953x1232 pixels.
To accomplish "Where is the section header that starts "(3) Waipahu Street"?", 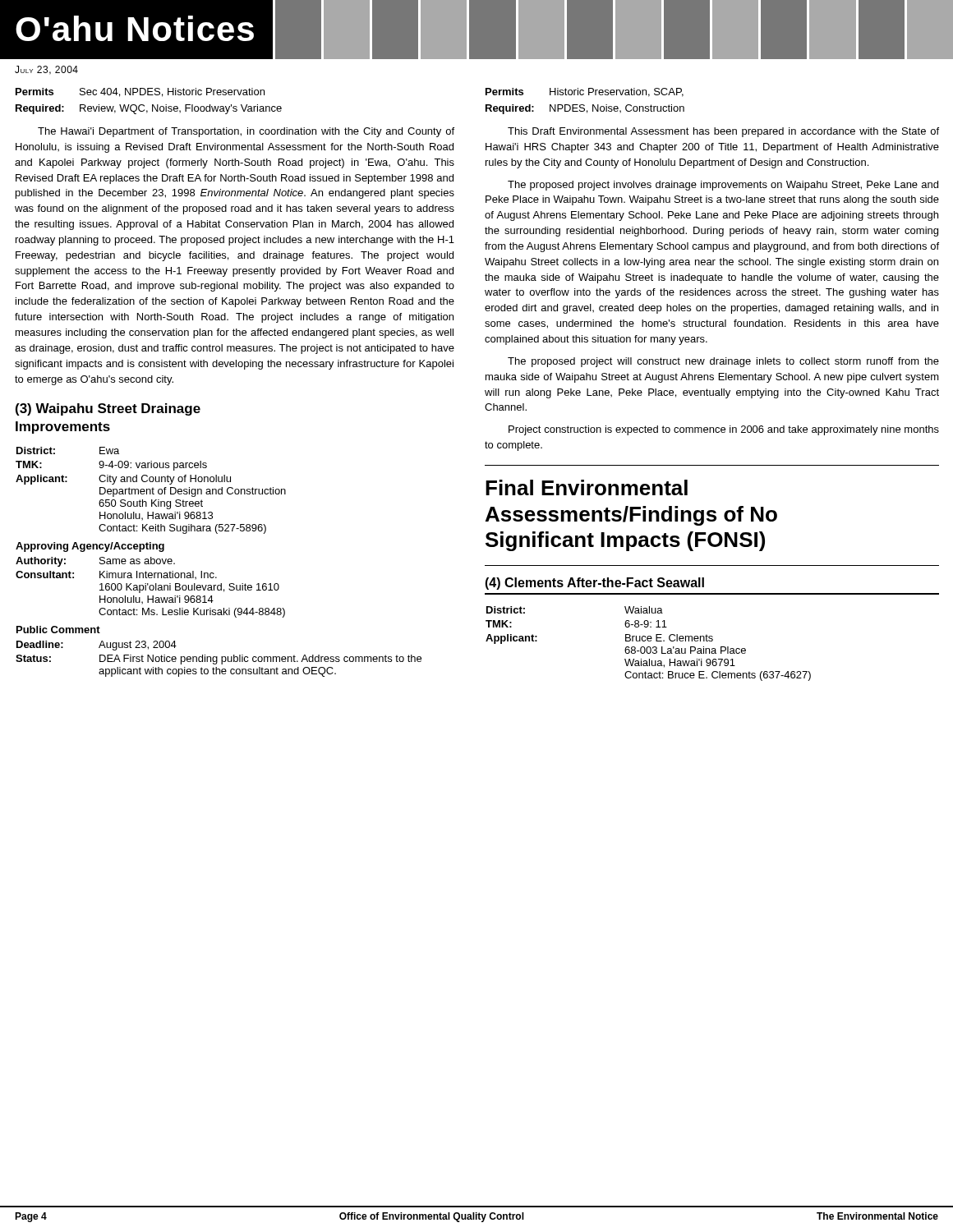I will [108, 418].
